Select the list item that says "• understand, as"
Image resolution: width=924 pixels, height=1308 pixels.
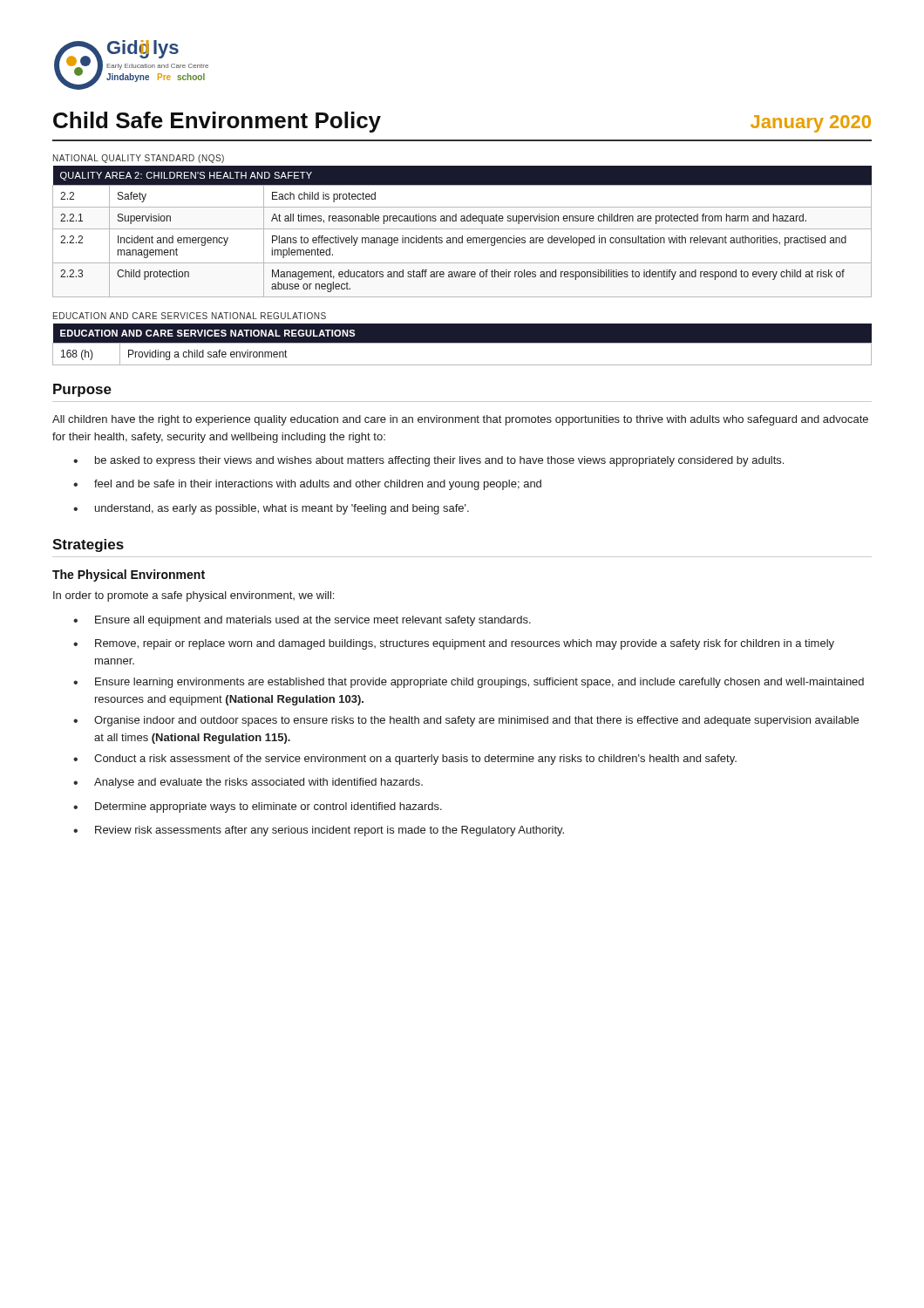[472, 509]
